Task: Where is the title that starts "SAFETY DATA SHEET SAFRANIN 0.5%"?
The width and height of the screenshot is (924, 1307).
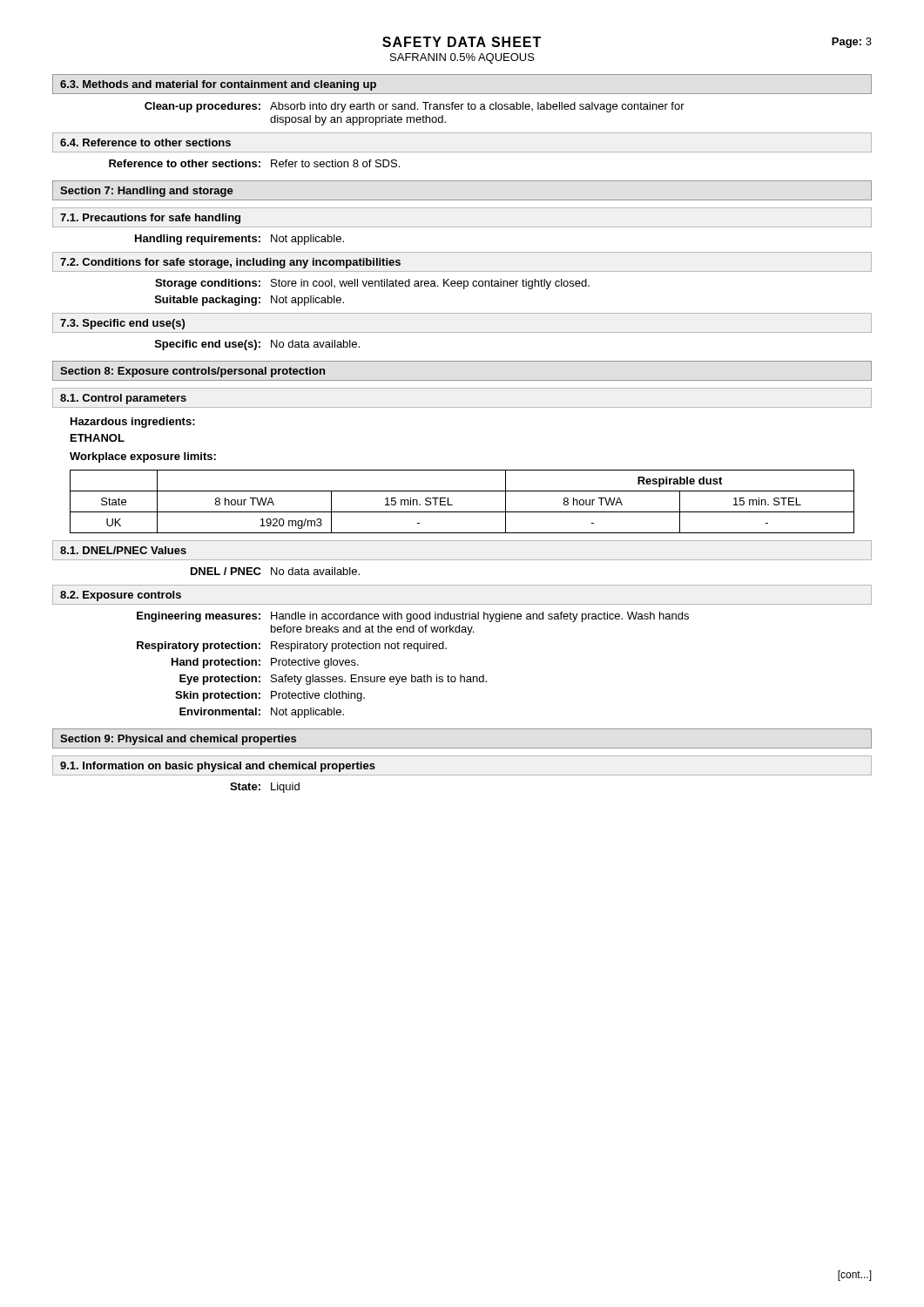Action: (x=462, y=49)
